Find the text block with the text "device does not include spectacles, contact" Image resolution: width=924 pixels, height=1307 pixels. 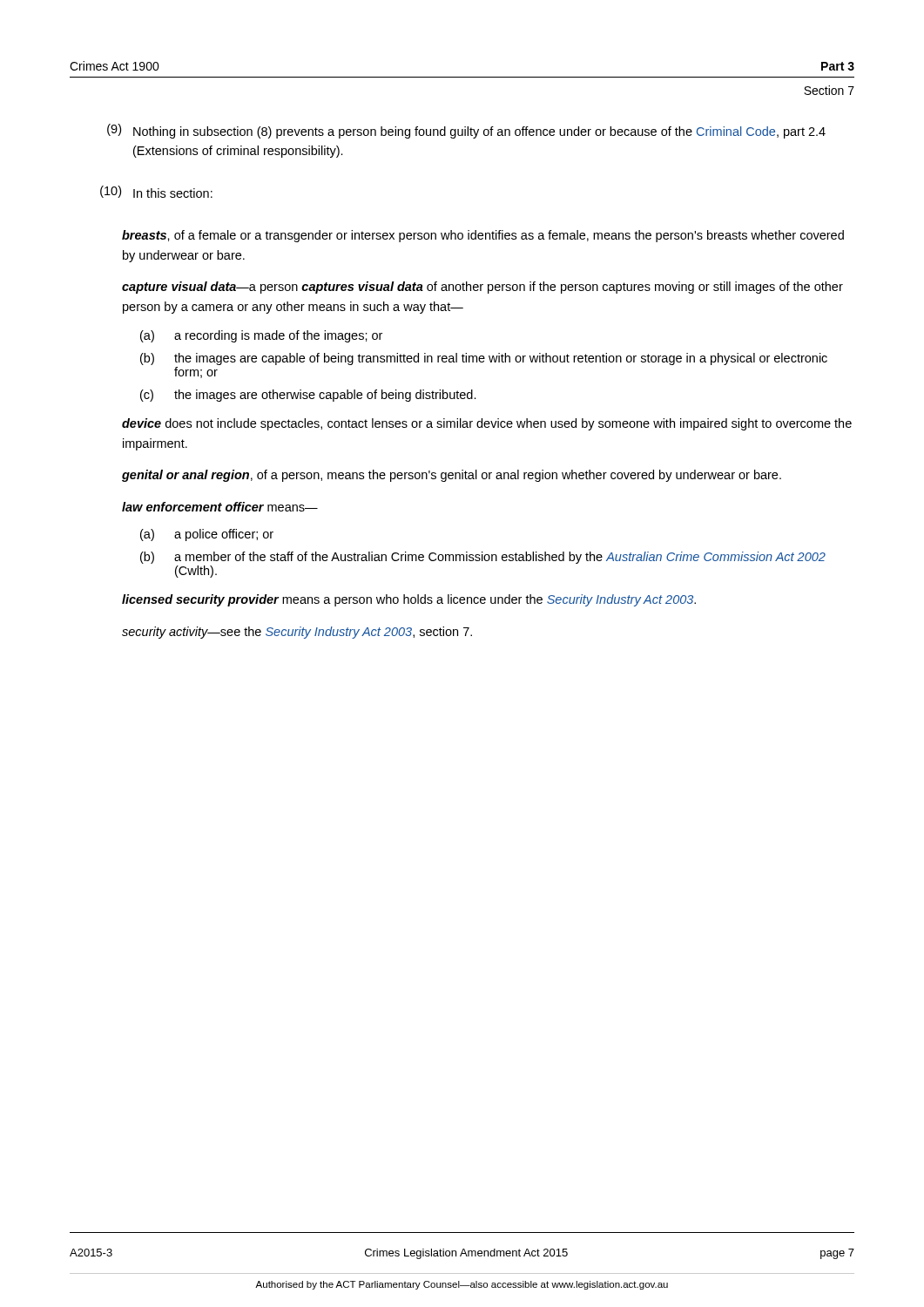(488, 434)
